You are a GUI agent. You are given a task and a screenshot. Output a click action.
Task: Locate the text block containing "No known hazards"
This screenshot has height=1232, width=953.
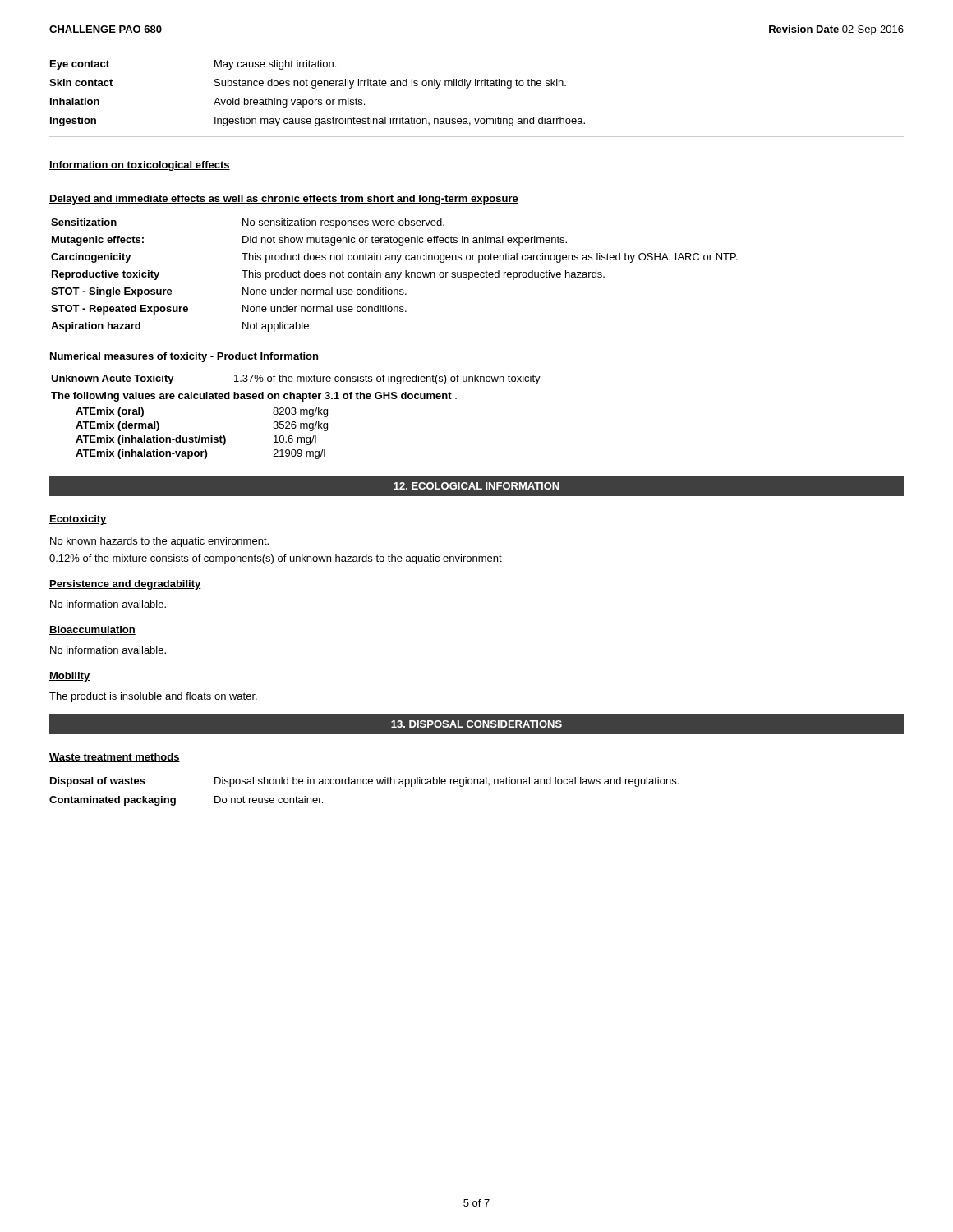pos(159,541)
